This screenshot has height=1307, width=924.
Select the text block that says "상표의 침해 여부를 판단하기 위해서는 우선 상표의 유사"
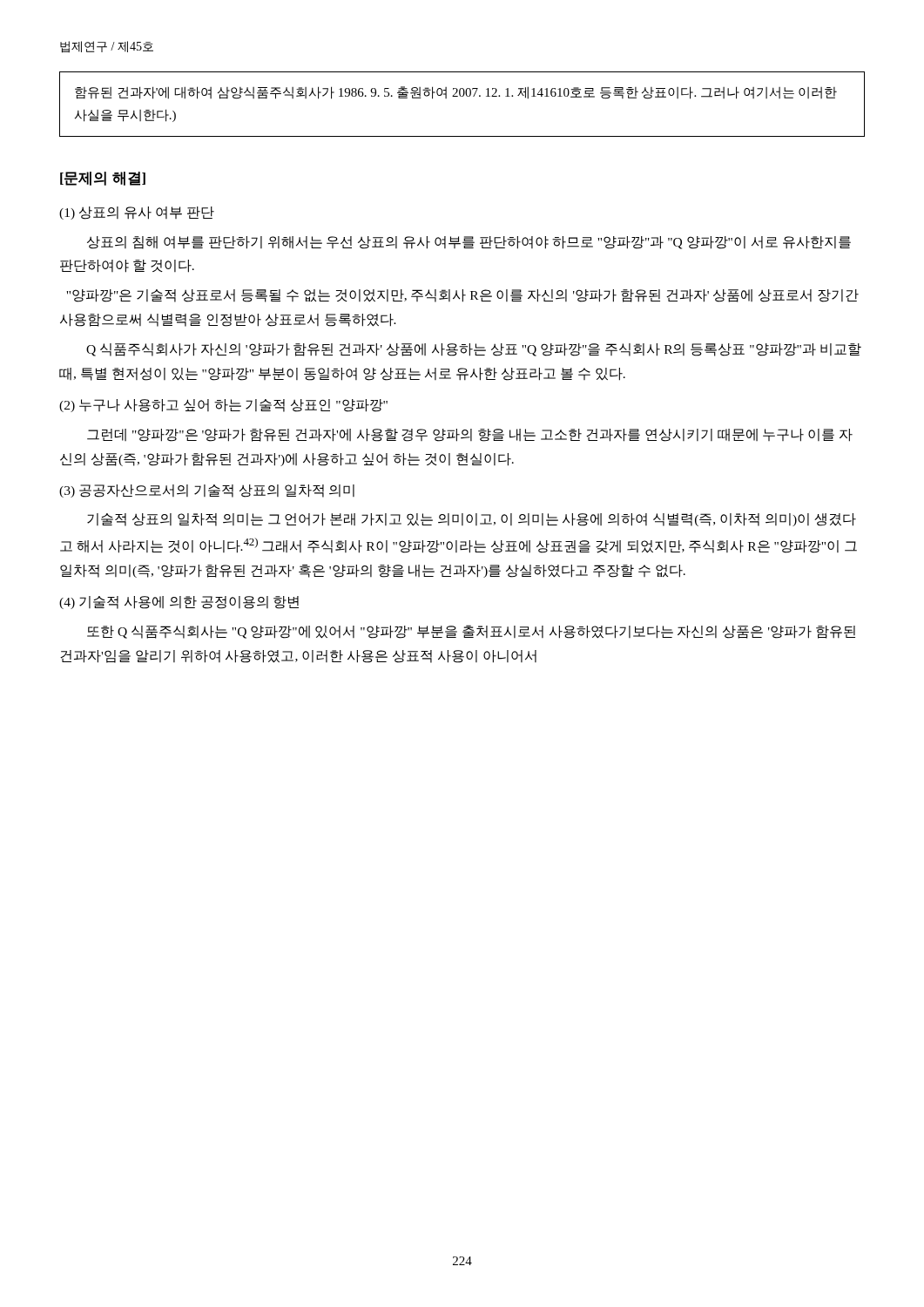coord(455,254)
